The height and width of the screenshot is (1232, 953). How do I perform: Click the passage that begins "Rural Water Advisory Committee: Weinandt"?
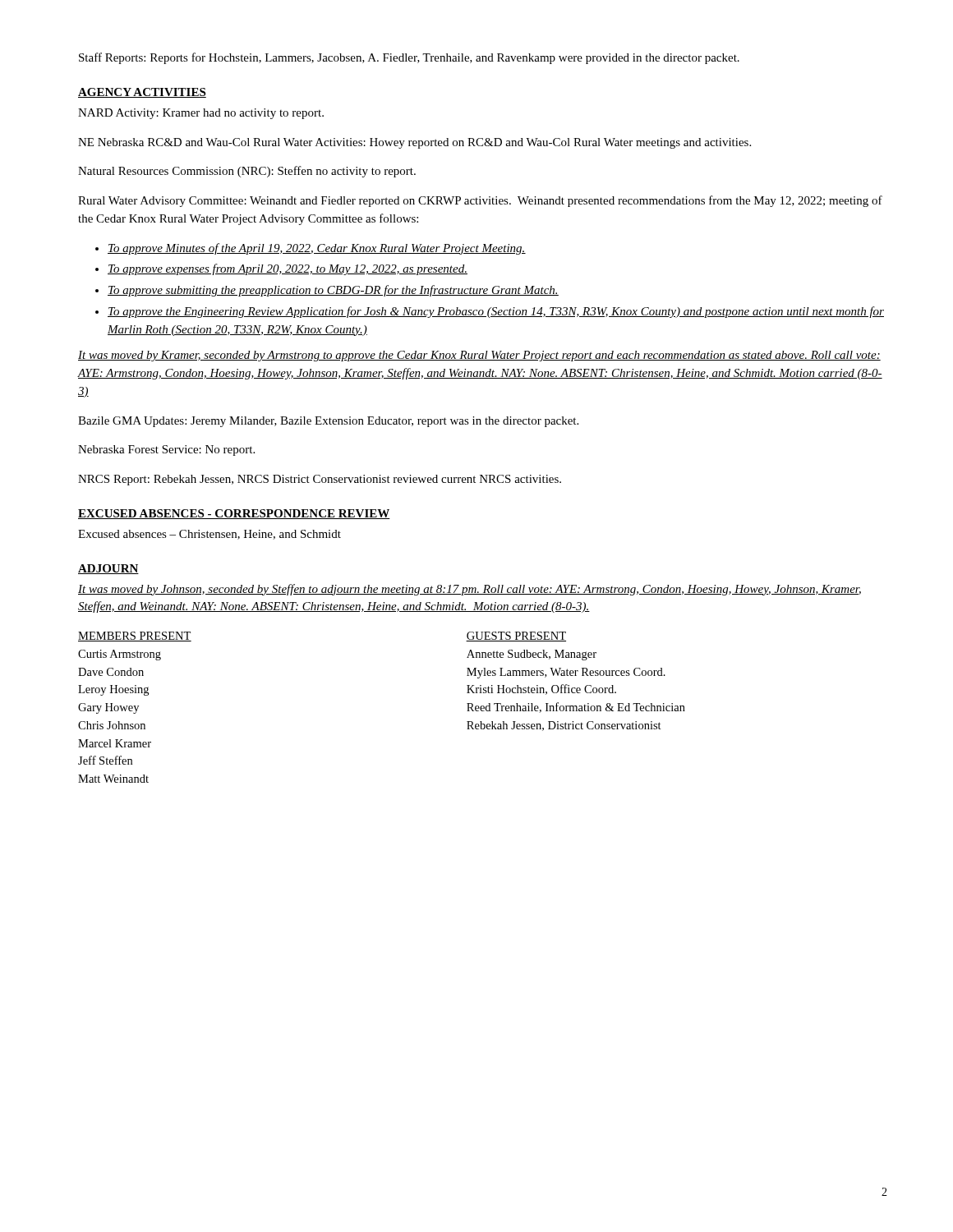point(480,209)
